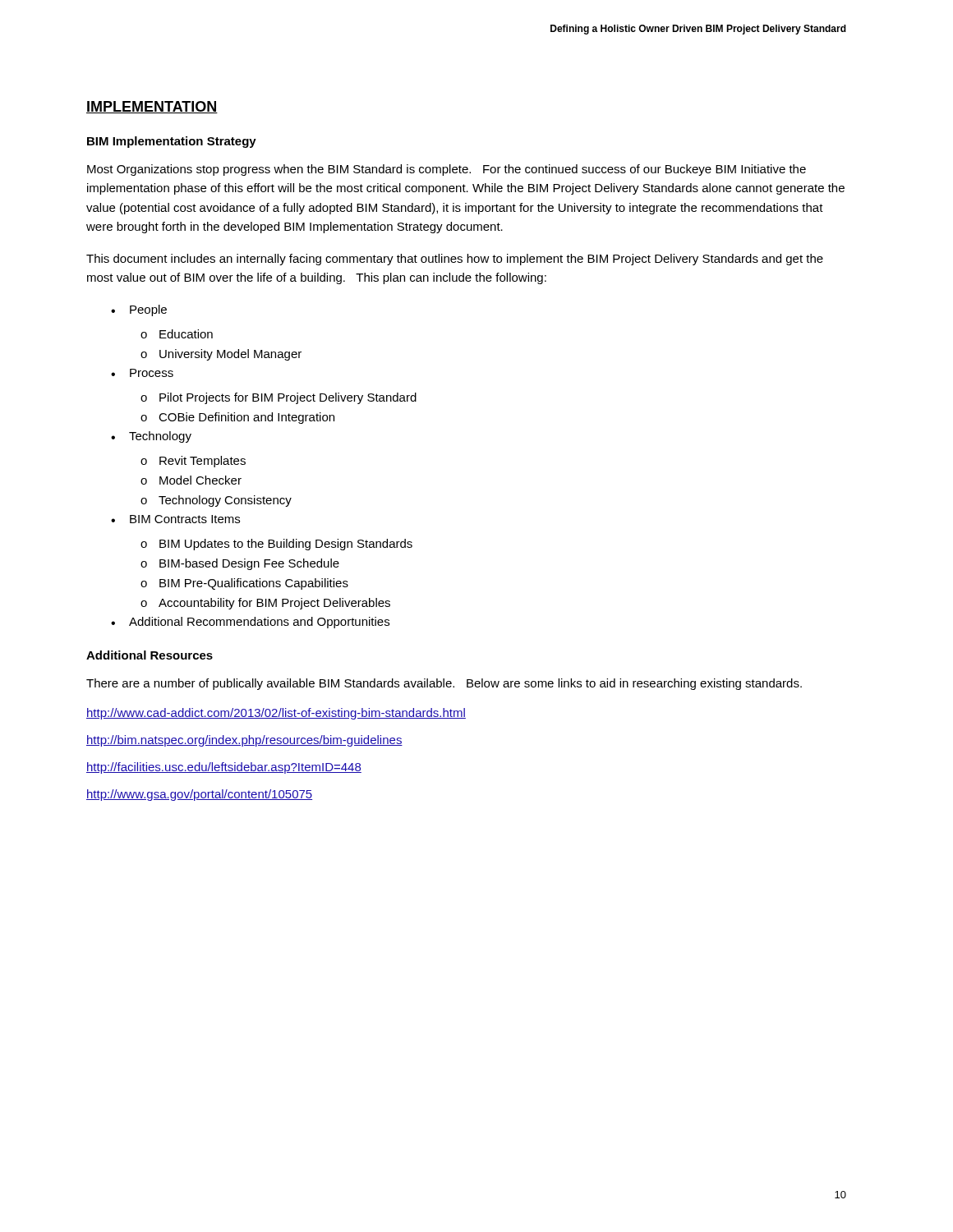Point to the block beginning "There are a"
The height and width of the screenshot is (1232, 953).
[444, 683]
